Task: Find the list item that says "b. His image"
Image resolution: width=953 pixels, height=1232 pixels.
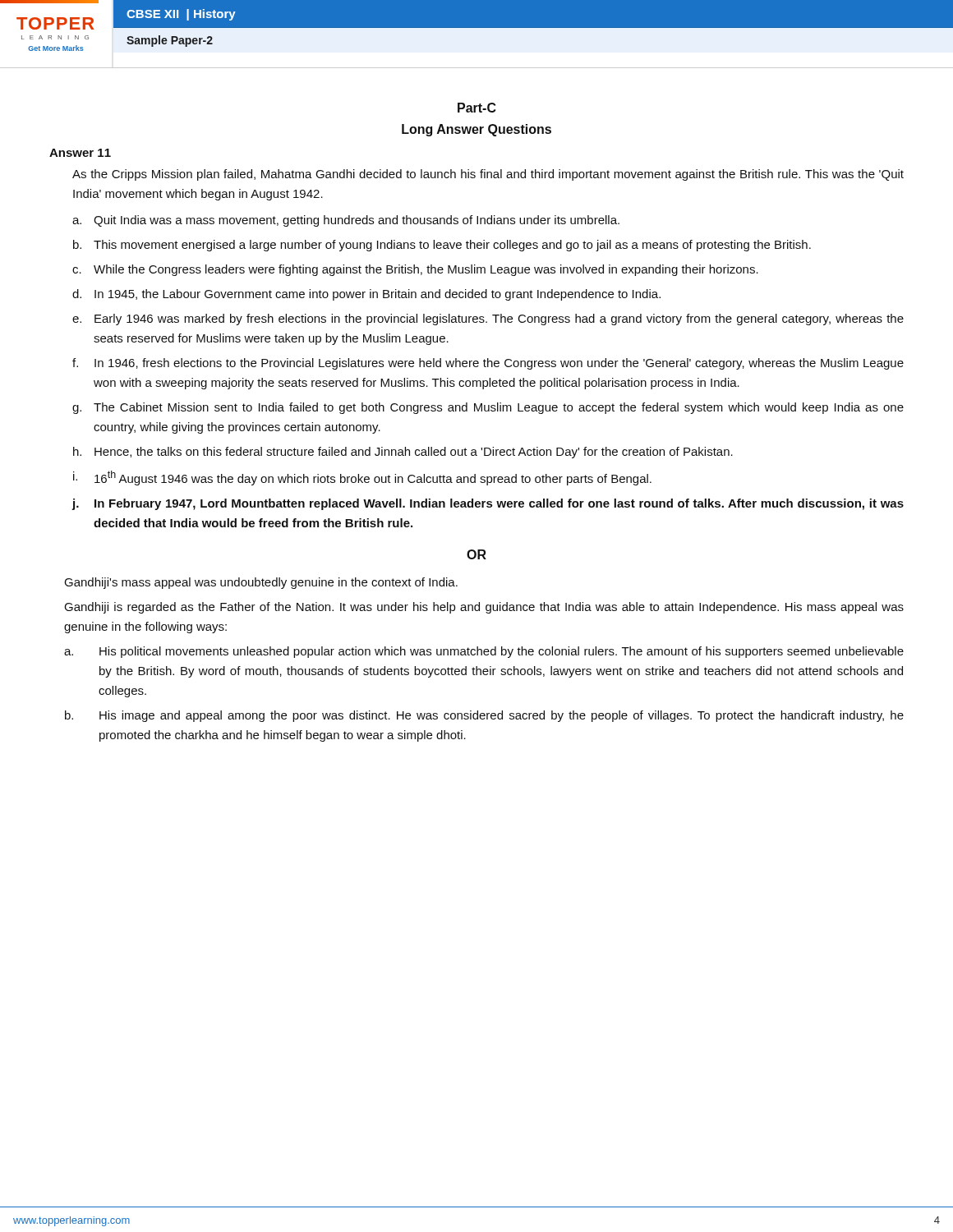Action: [484, 725]
